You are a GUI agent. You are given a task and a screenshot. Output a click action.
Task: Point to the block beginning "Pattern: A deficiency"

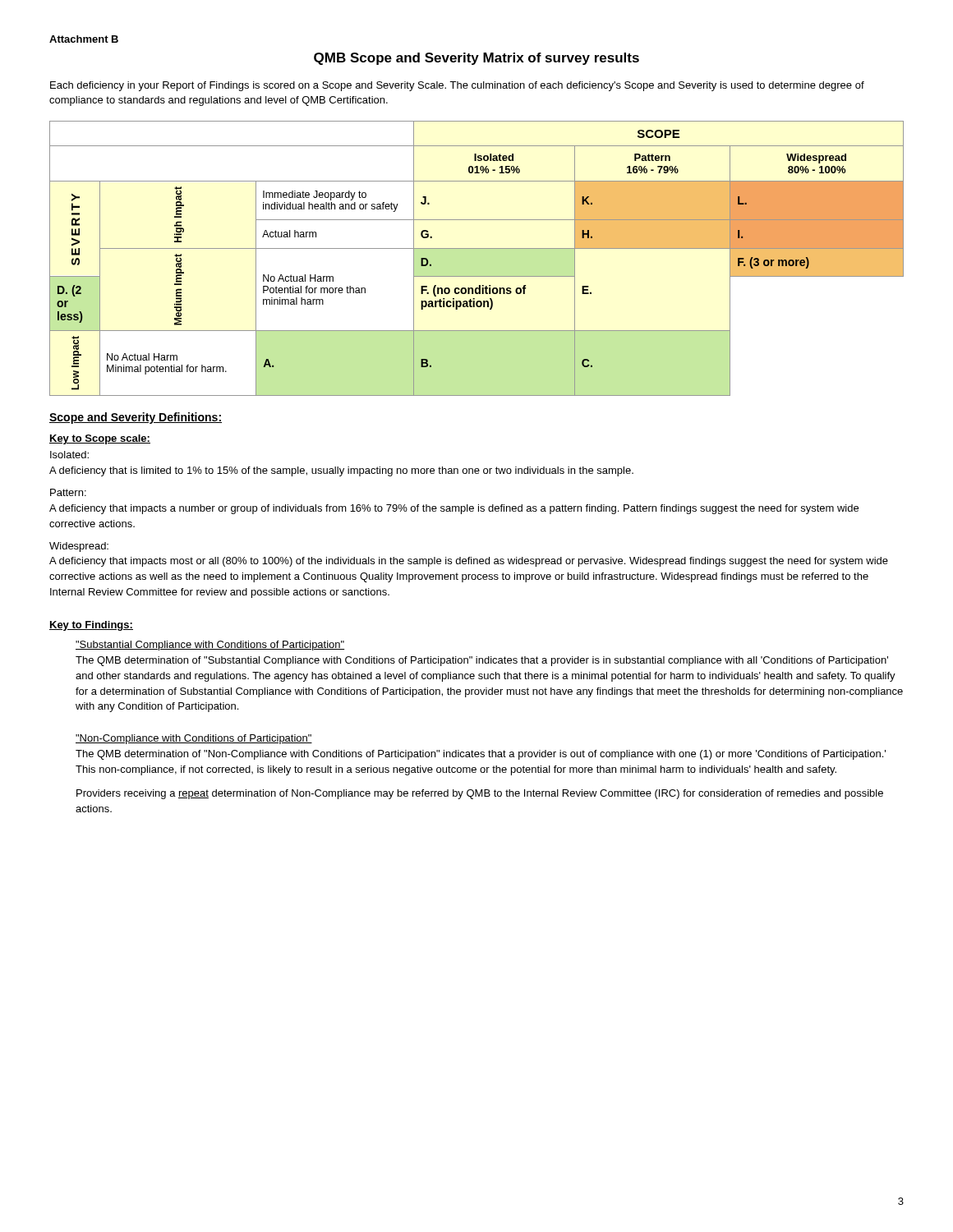coord(454,508)
